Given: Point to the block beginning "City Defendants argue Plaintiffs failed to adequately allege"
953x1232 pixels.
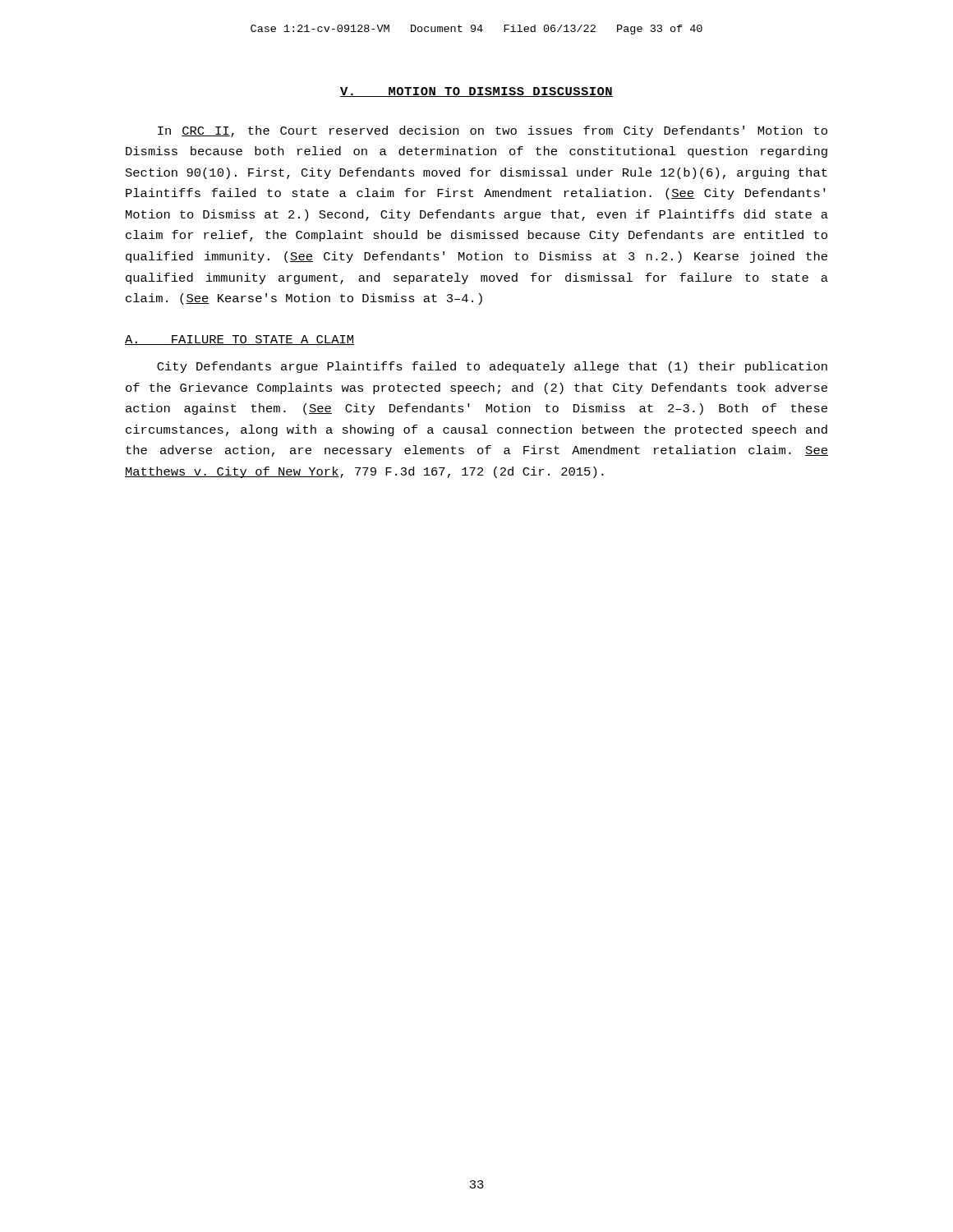Looking at the screenshot, I should click(476, 420).
